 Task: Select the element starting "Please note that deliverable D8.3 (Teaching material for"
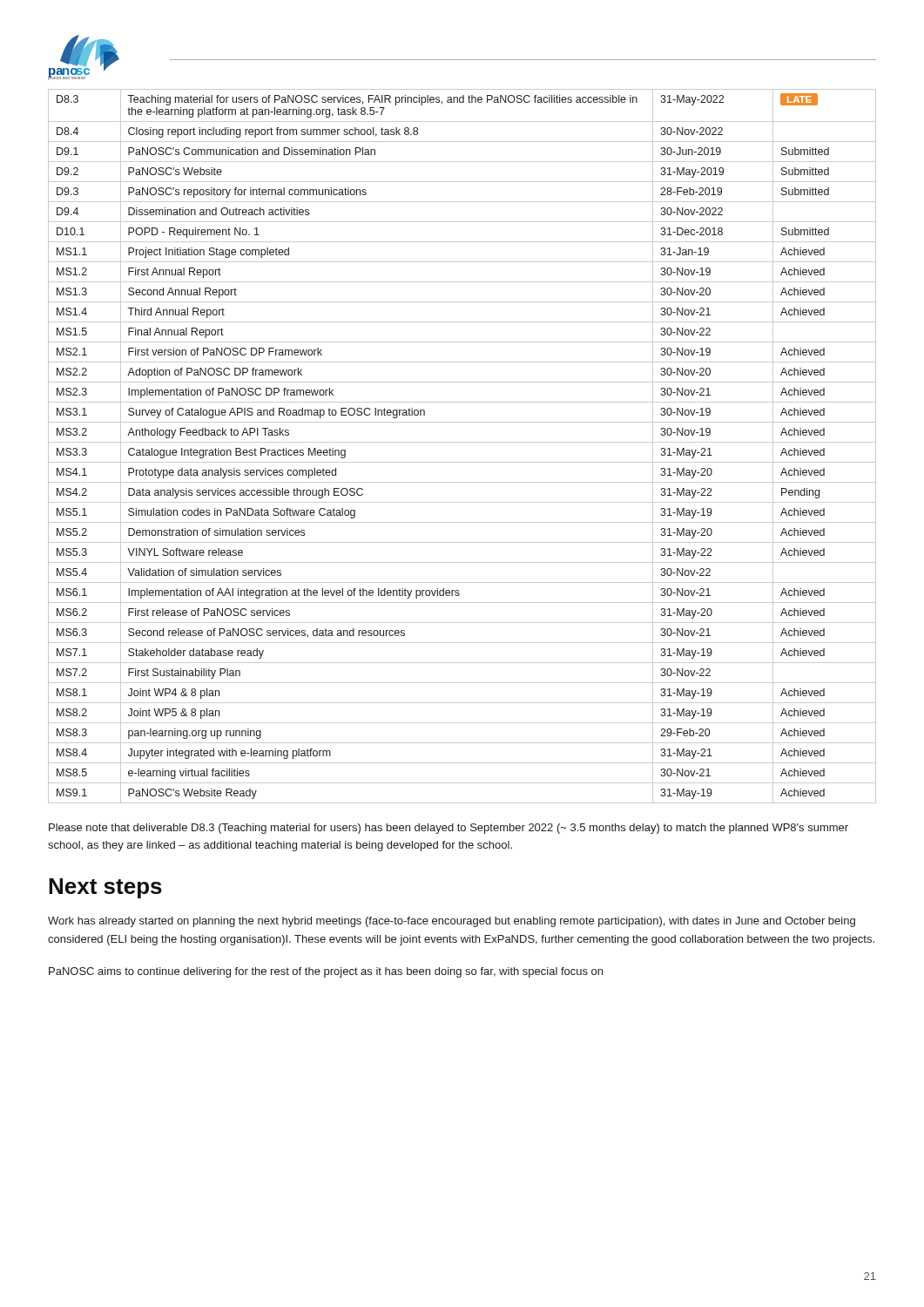448,836
